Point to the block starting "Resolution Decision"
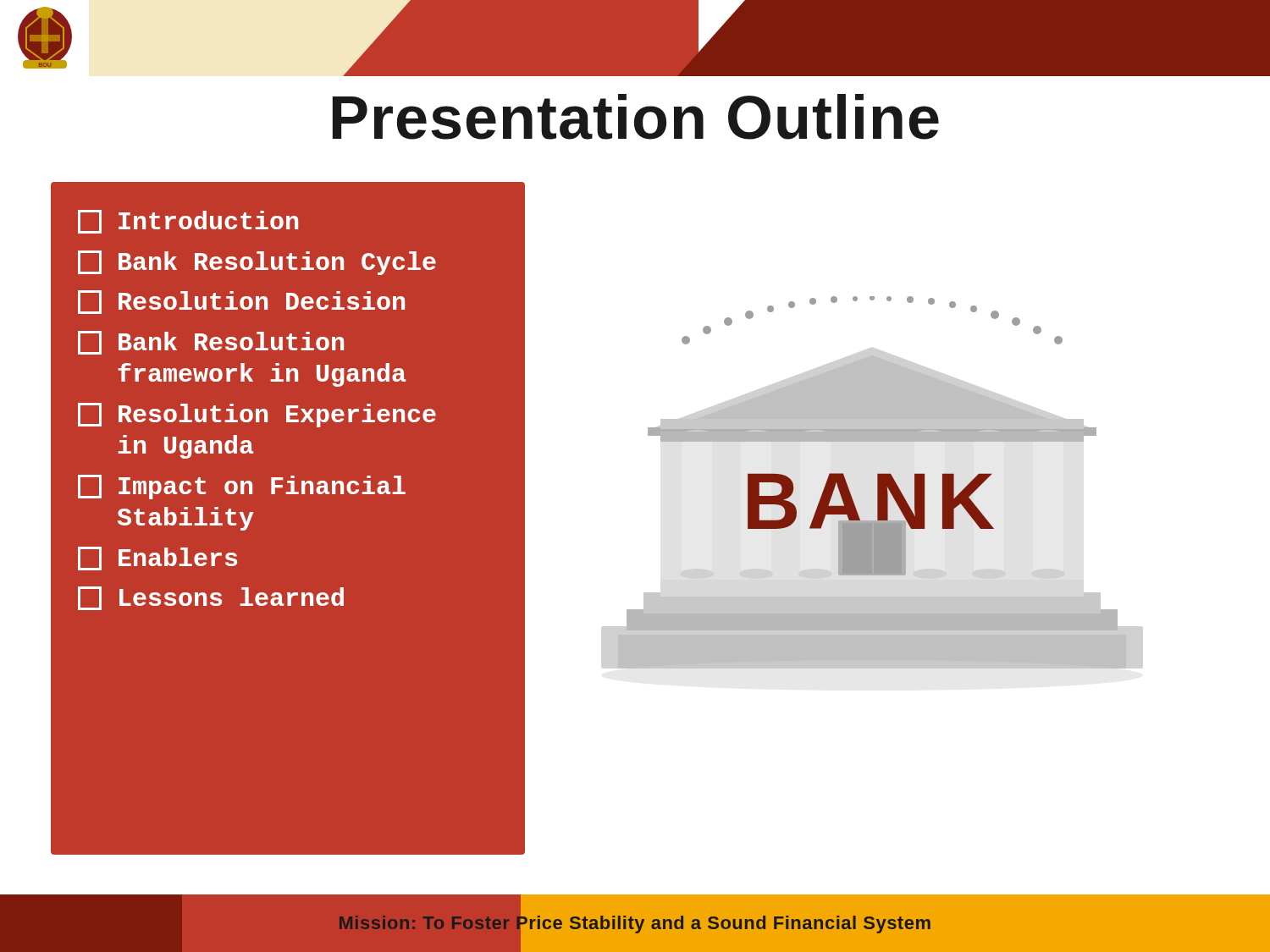Image resolution: width=1270 pixels, height=952 pixels. [x=242, y=304]
